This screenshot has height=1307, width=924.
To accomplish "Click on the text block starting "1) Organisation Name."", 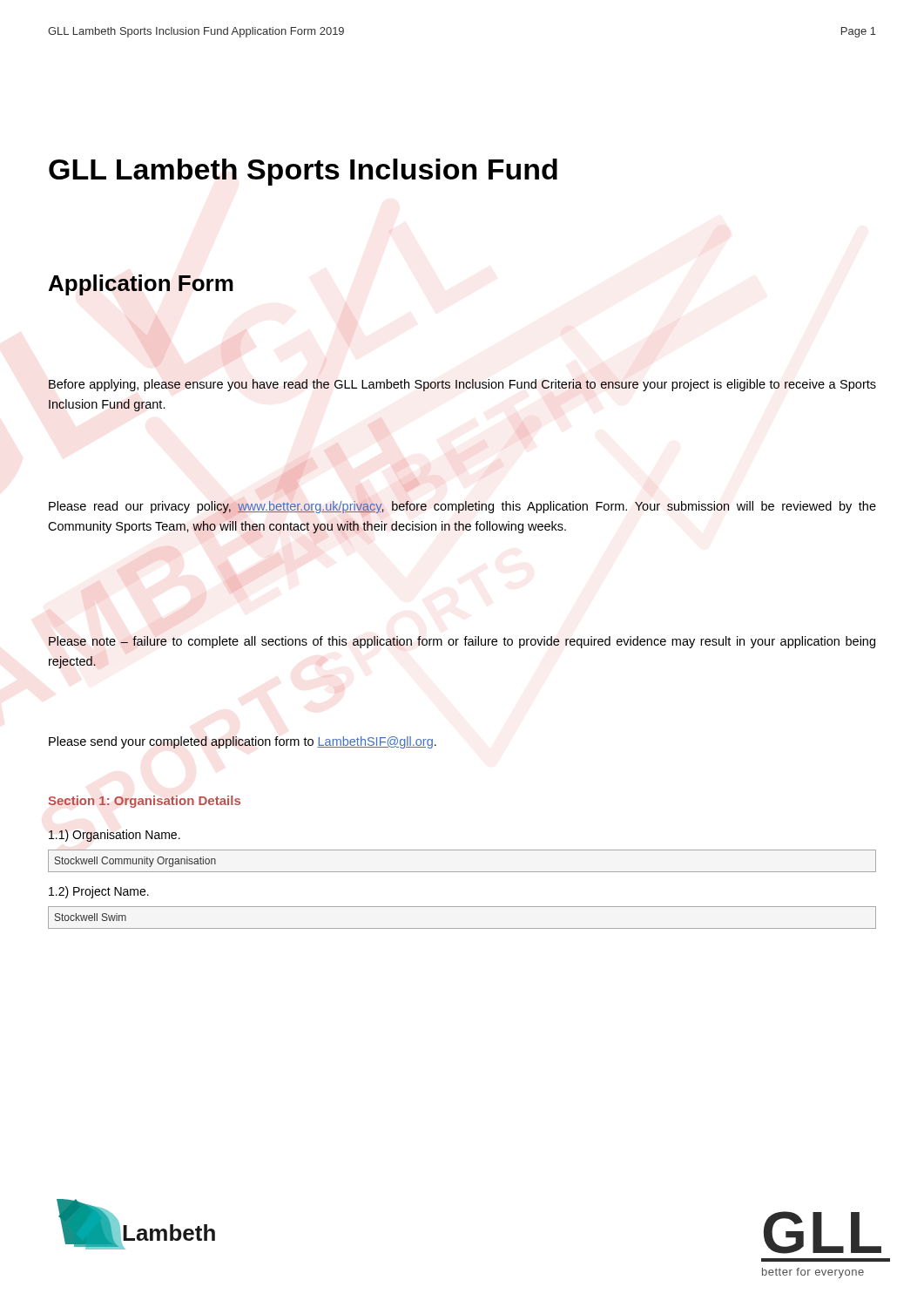I will (114, 835).
